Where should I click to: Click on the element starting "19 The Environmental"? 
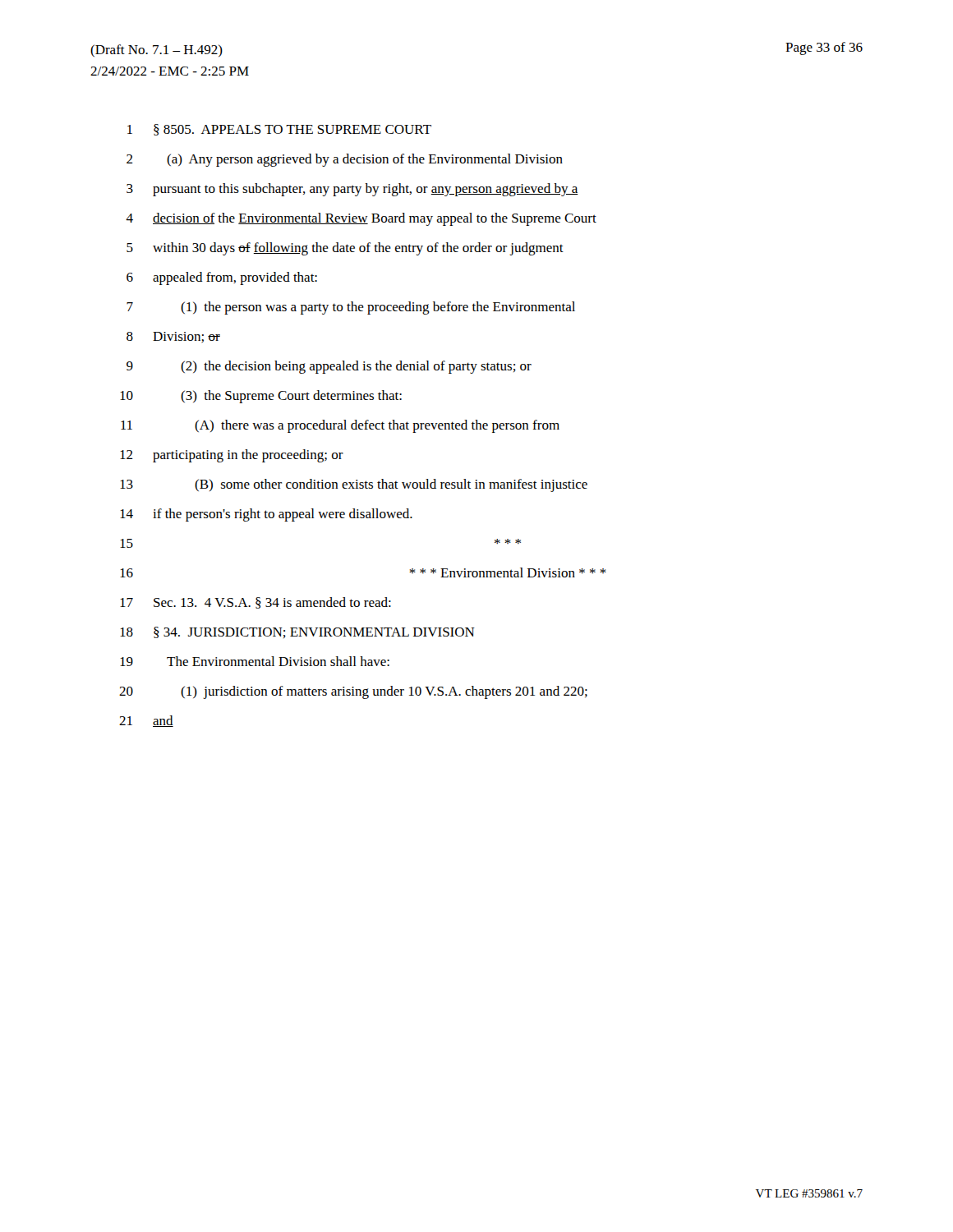255,661
